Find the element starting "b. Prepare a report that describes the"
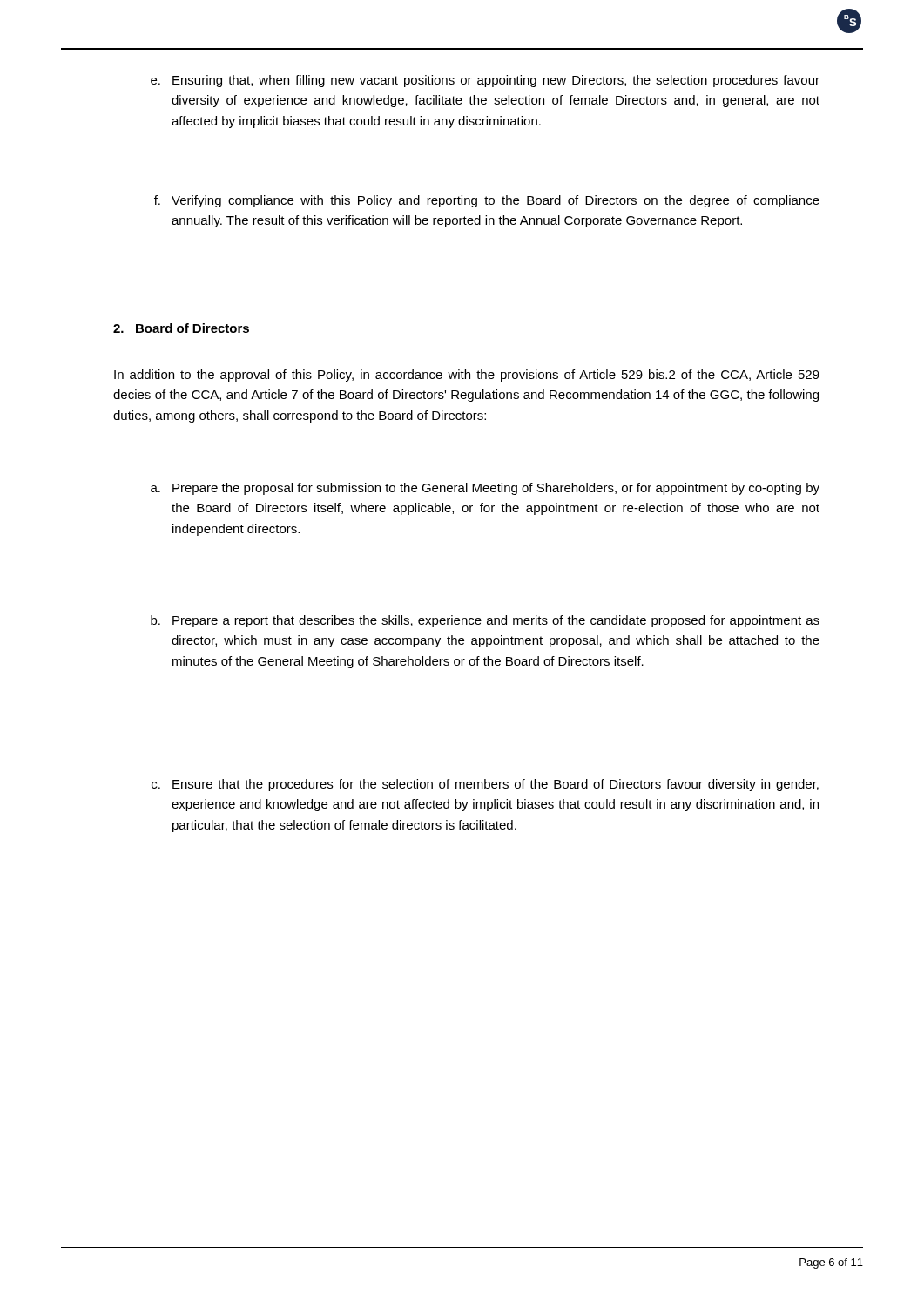Viewport: 924px width, 1307px height. tap(466, 640)
